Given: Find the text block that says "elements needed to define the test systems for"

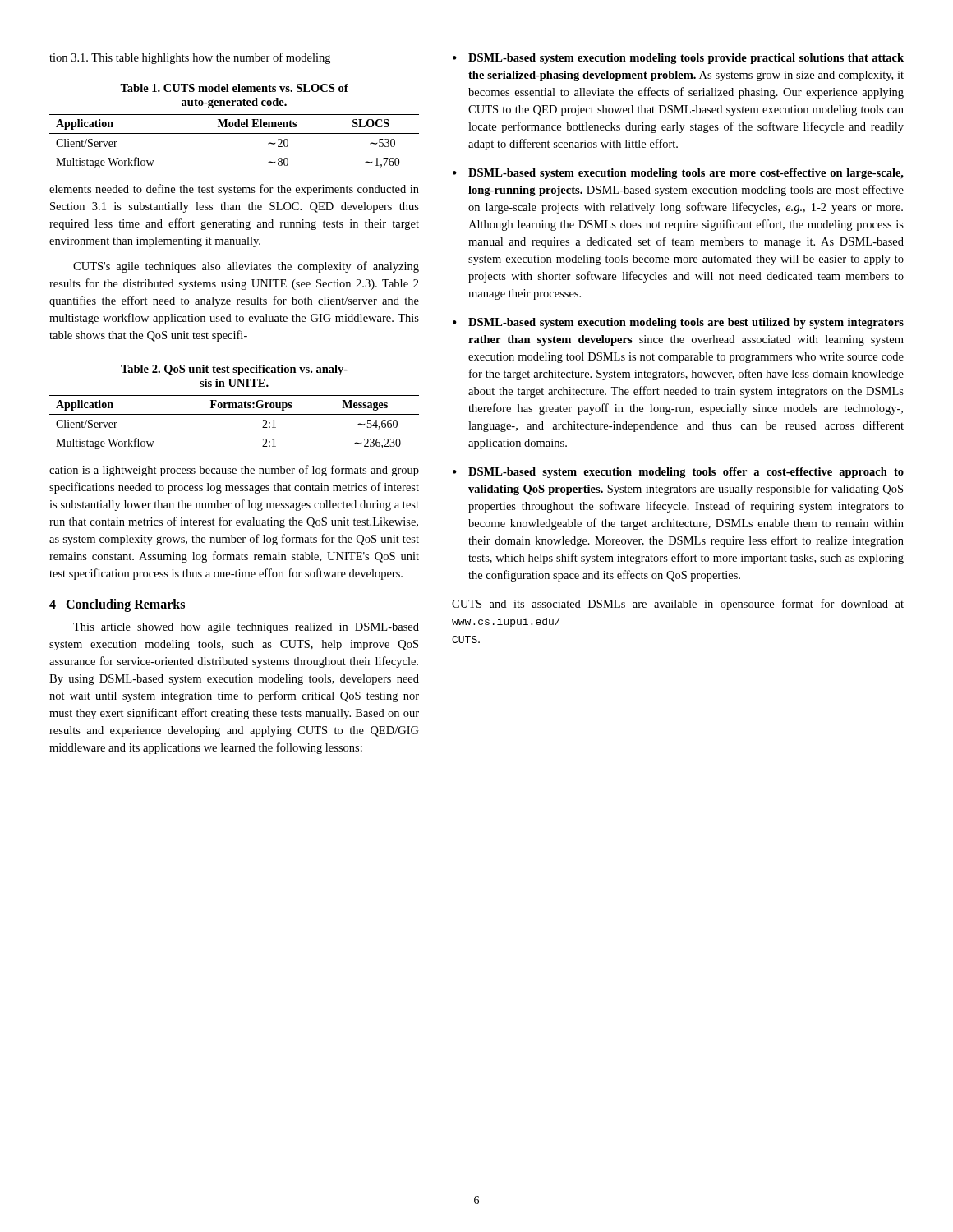Looking at the screenshot, I should (234, 215).
